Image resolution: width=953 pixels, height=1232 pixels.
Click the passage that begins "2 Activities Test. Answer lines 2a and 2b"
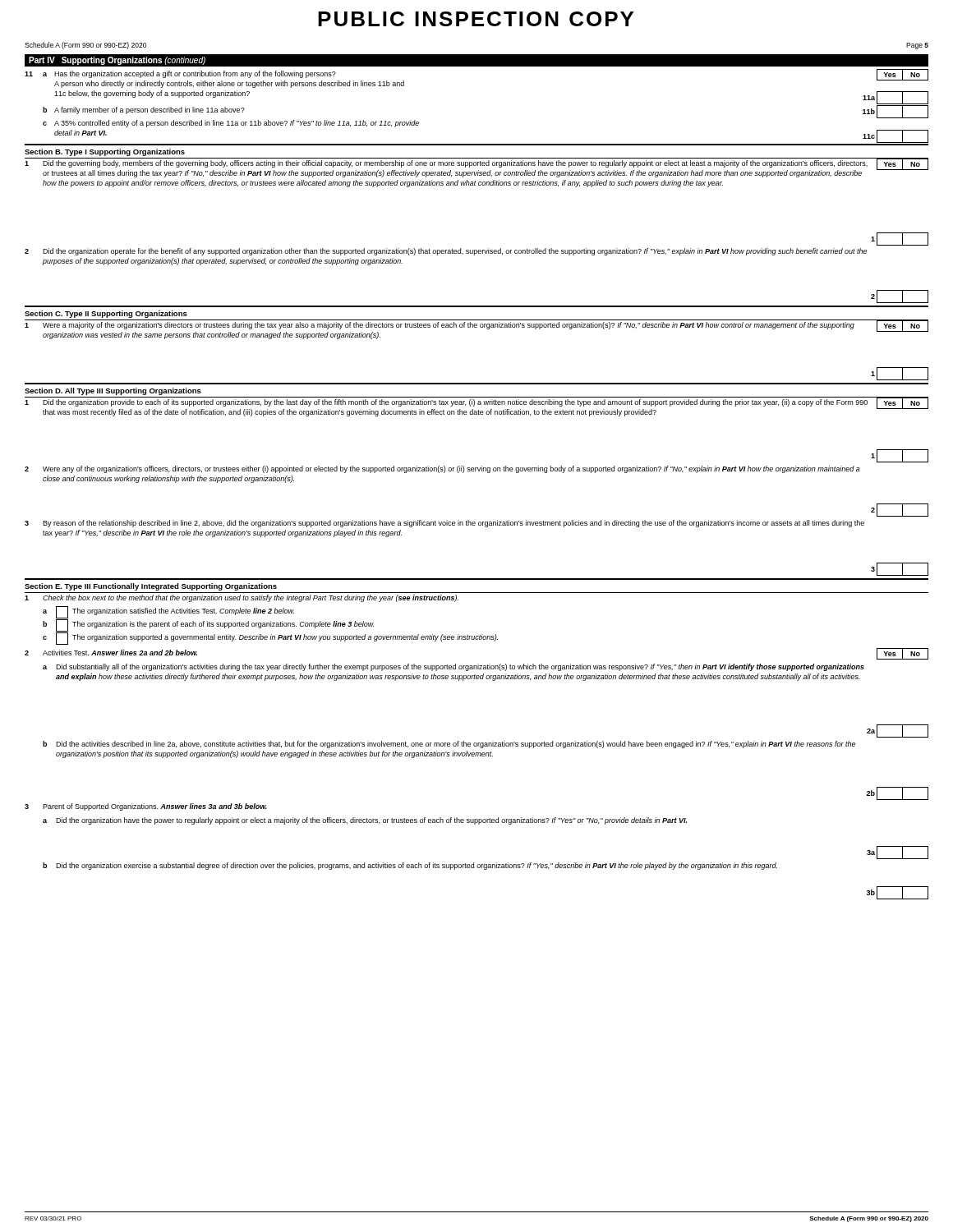(111, 653)
